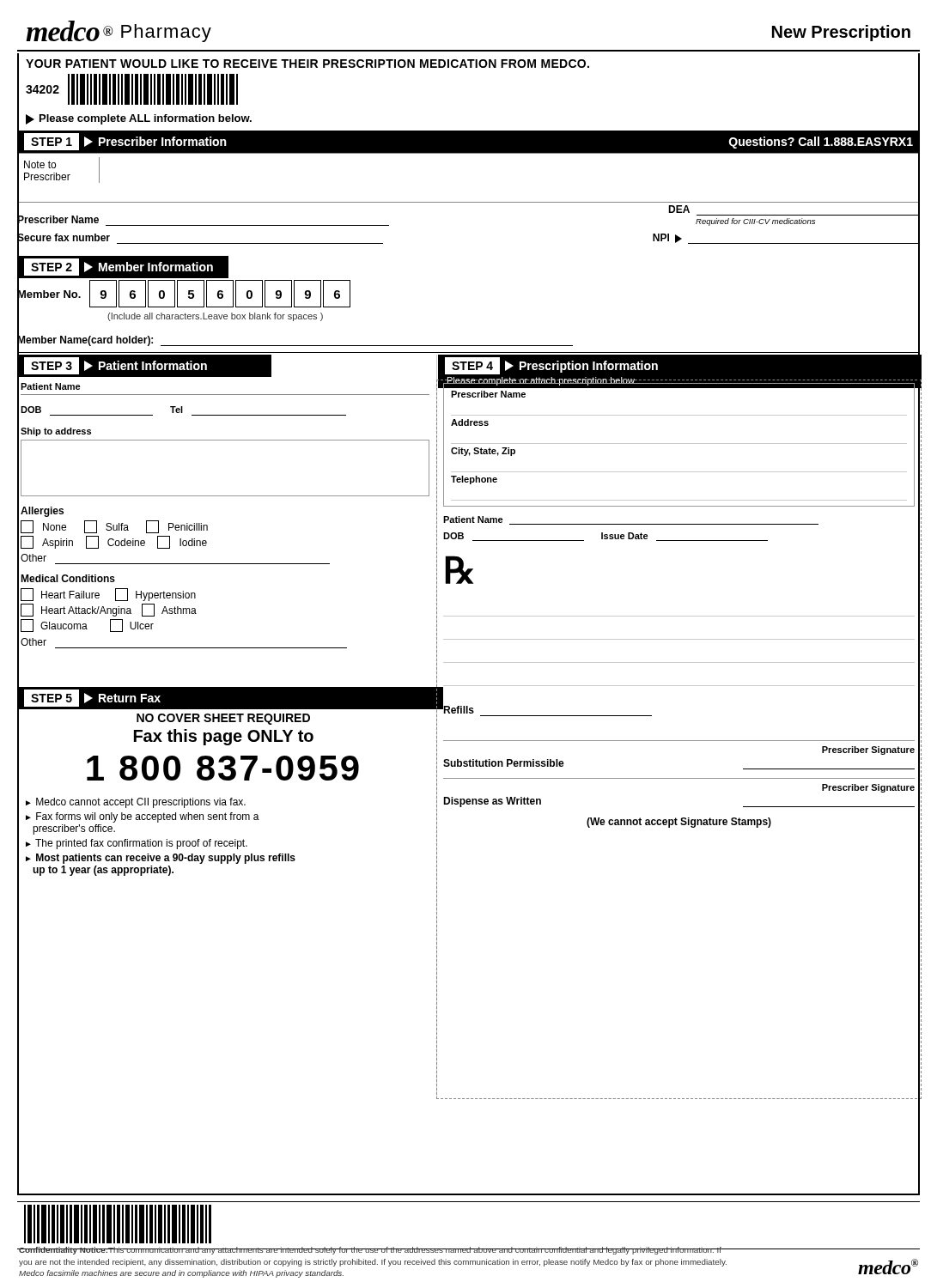Locate the text "DOB Issue Date"

tap(605, 535)
